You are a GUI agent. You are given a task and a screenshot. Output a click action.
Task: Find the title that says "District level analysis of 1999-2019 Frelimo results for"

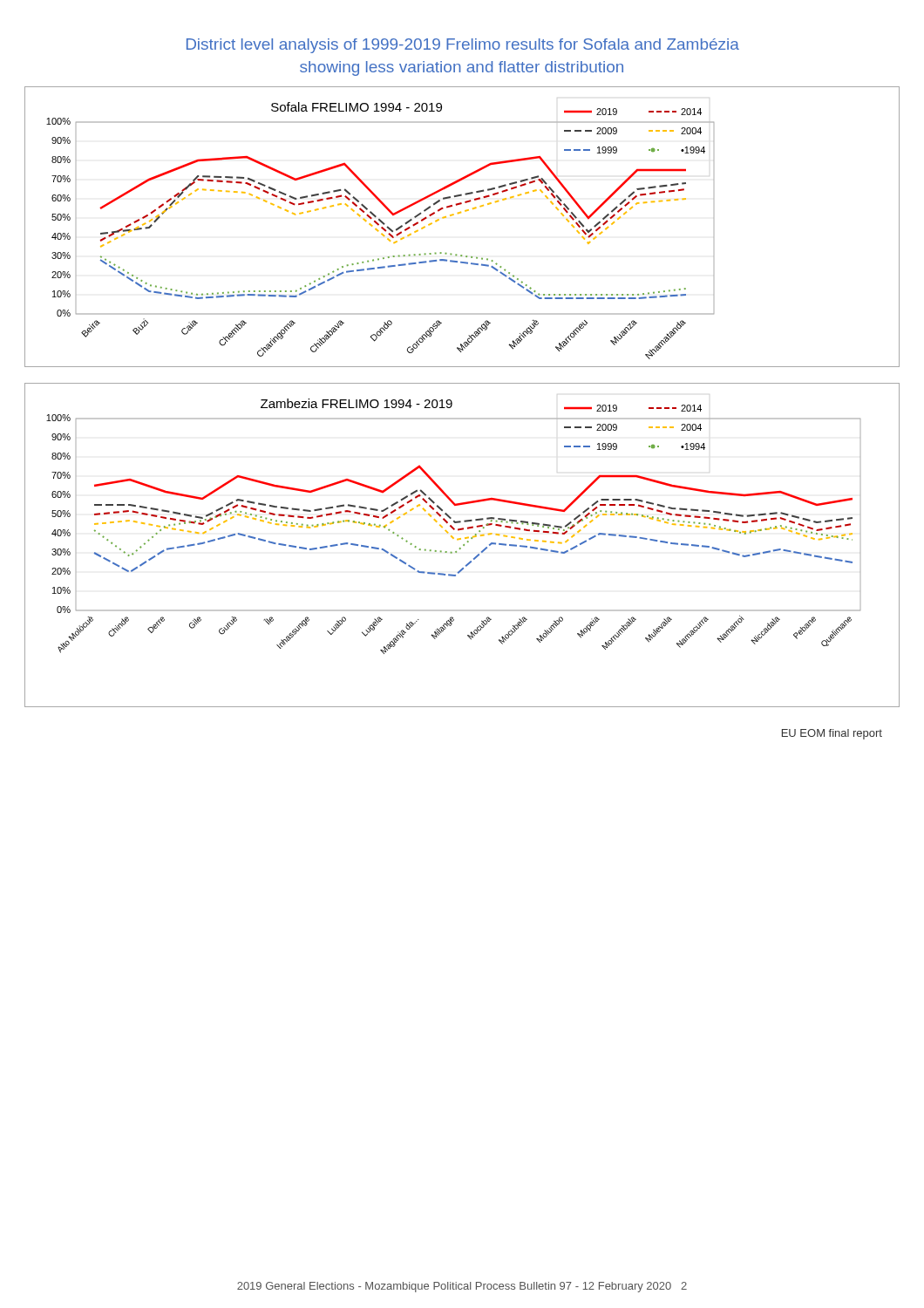click(x=462, y=55)
